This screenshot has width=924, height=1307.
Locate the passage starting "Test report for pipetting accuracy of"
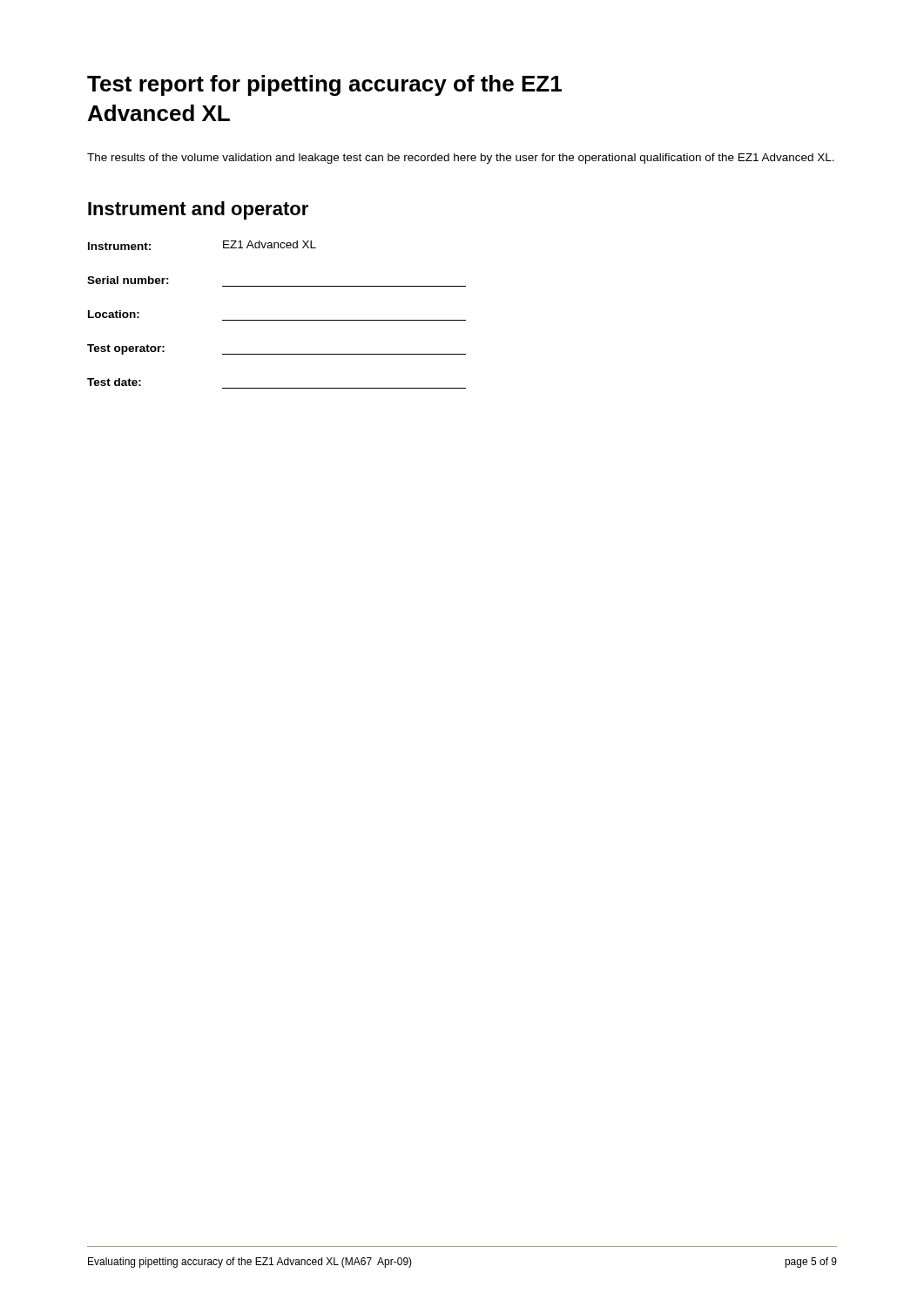tap(325, 98)
